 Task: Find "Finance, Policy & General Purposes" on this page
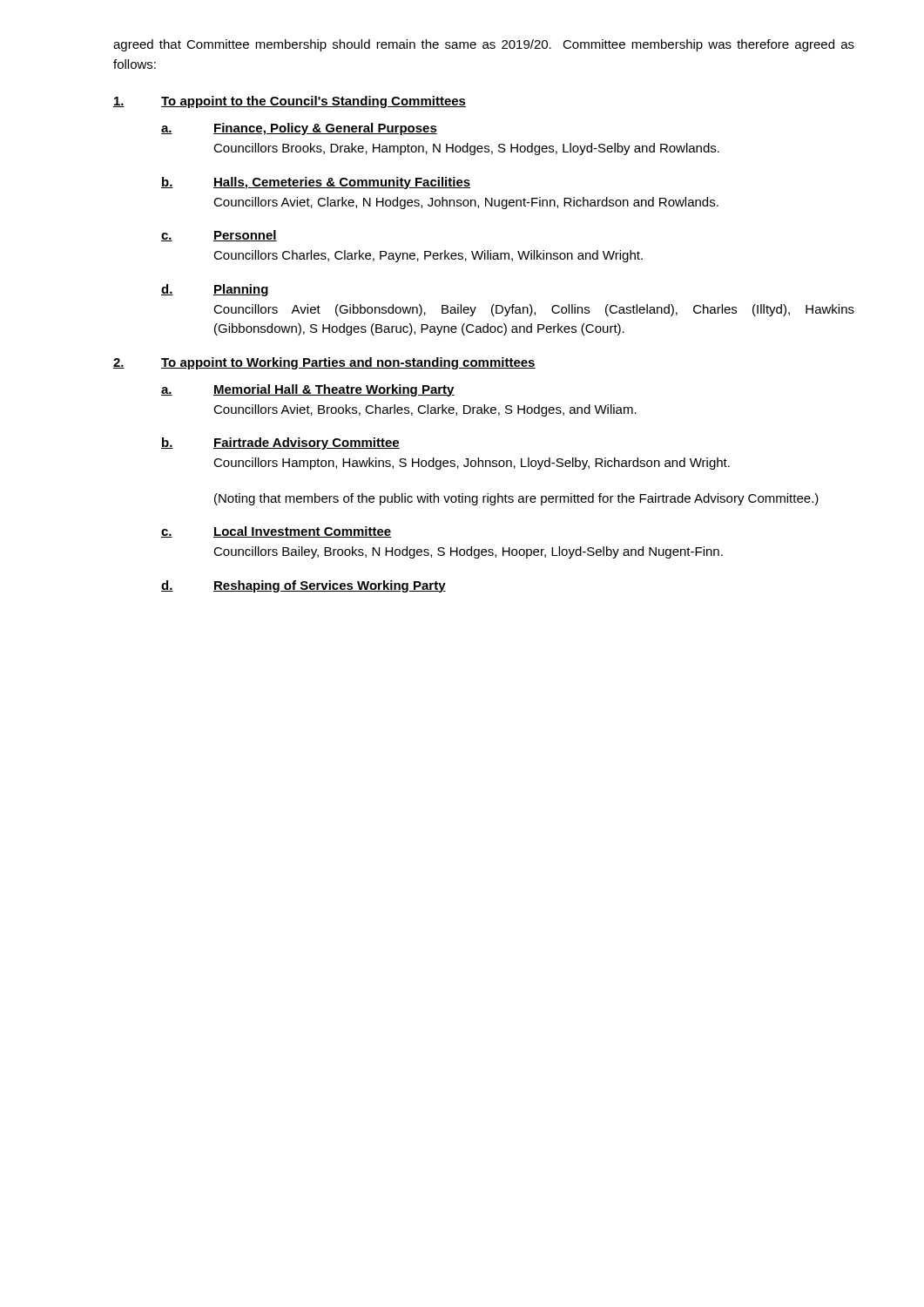(325, 128)
